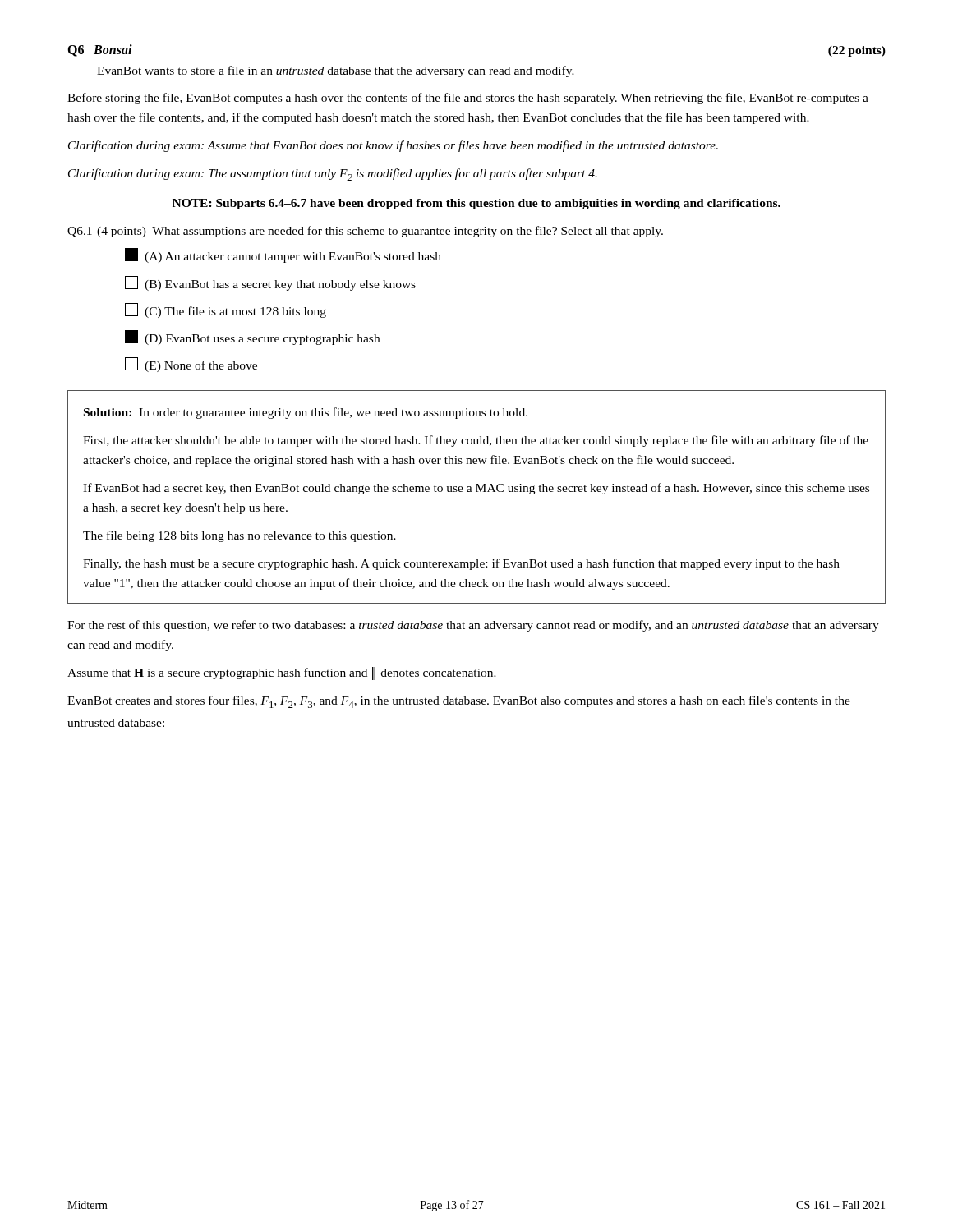Click on the region starting "Solution: In order to guarantee integrity on this"
Viewport: 953px width, 1232px height.
(476, 497)
